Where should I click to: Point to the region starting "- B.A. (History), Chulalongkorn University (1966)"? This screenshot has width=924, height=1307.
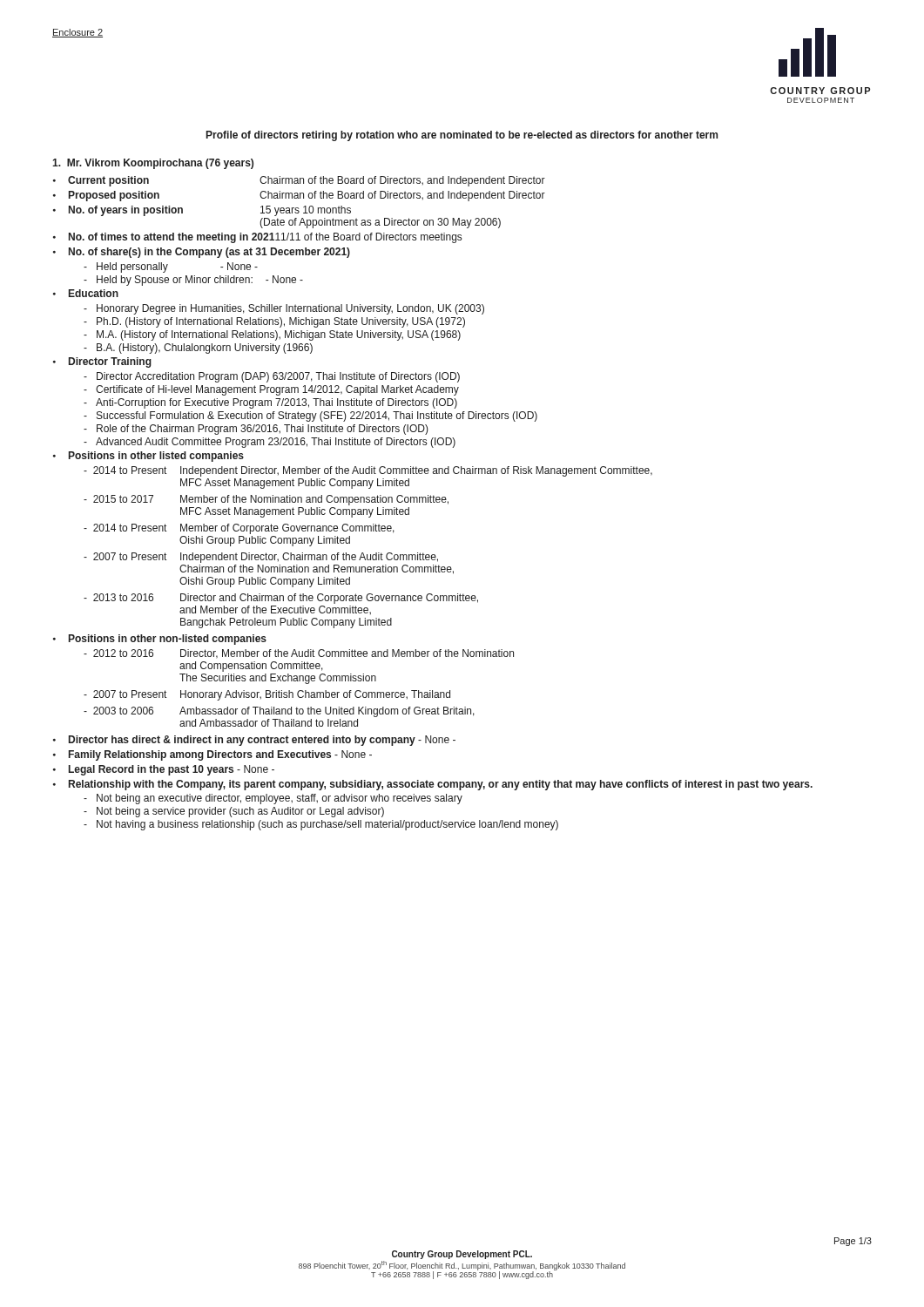click(198, 348)
